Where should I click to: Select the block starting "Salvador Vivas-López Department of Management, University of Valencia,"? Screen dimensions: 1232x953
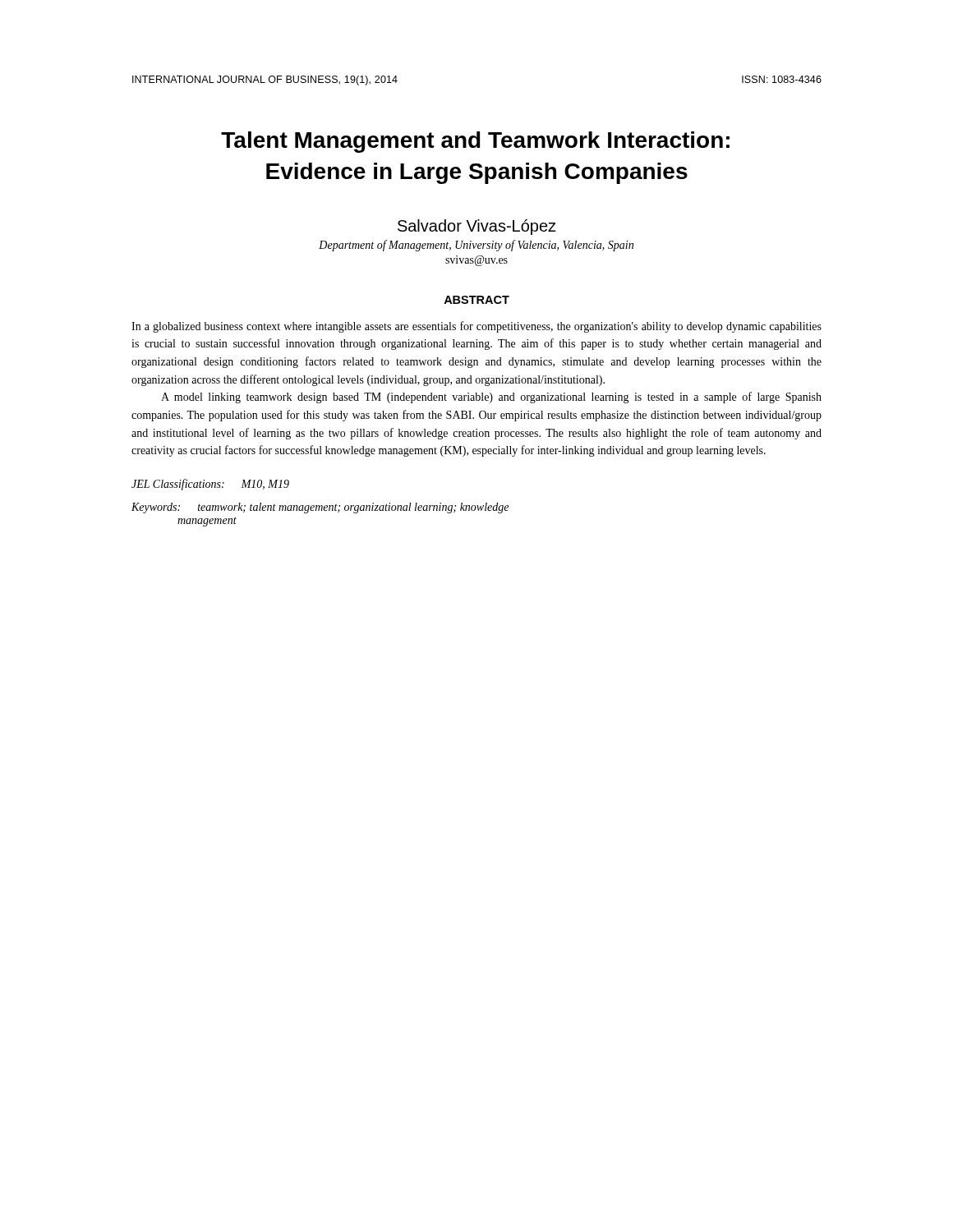(x=476, y=242)
